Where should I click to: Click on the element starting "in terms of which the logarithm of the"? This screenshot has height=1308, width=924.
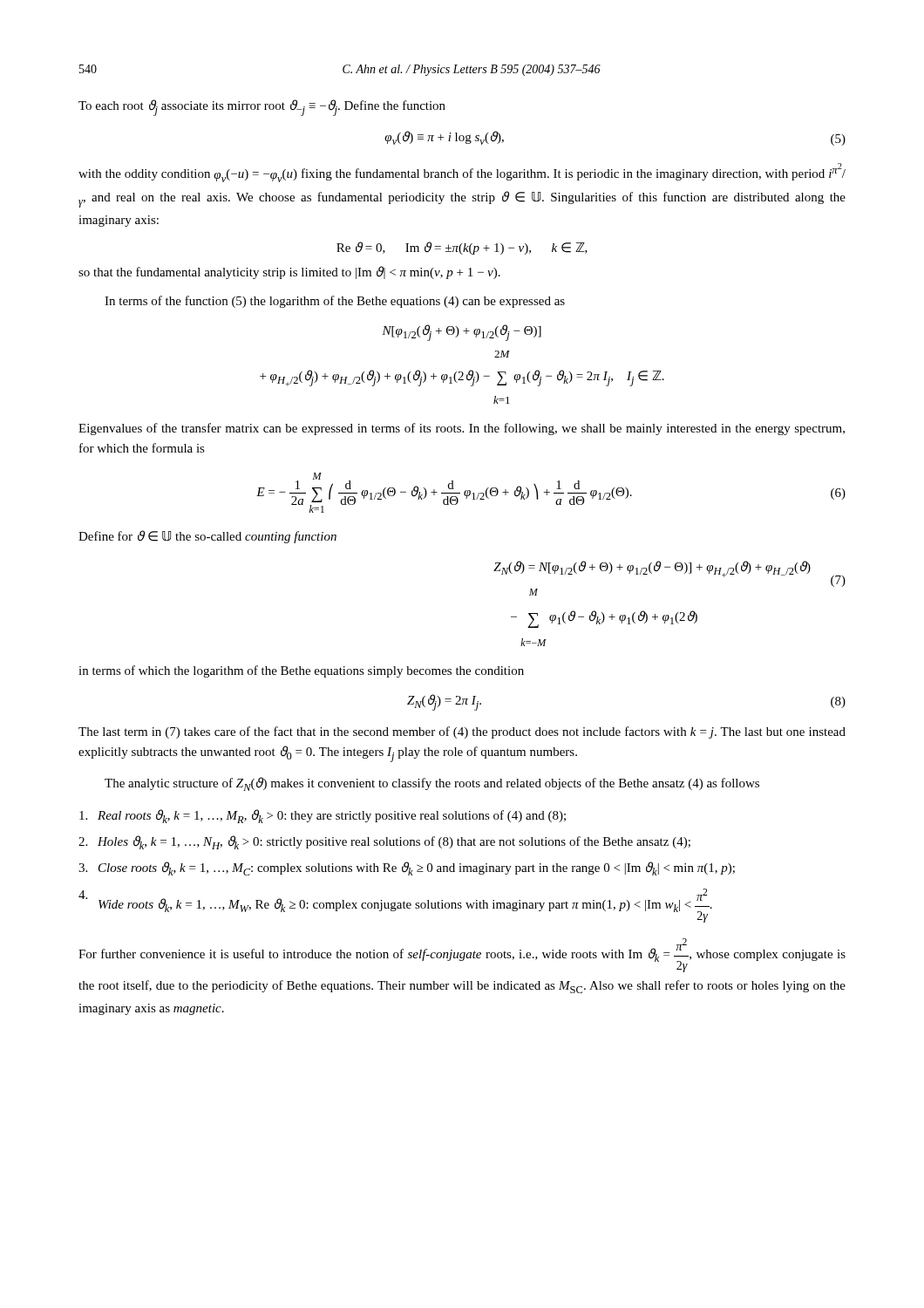(462, 671)
